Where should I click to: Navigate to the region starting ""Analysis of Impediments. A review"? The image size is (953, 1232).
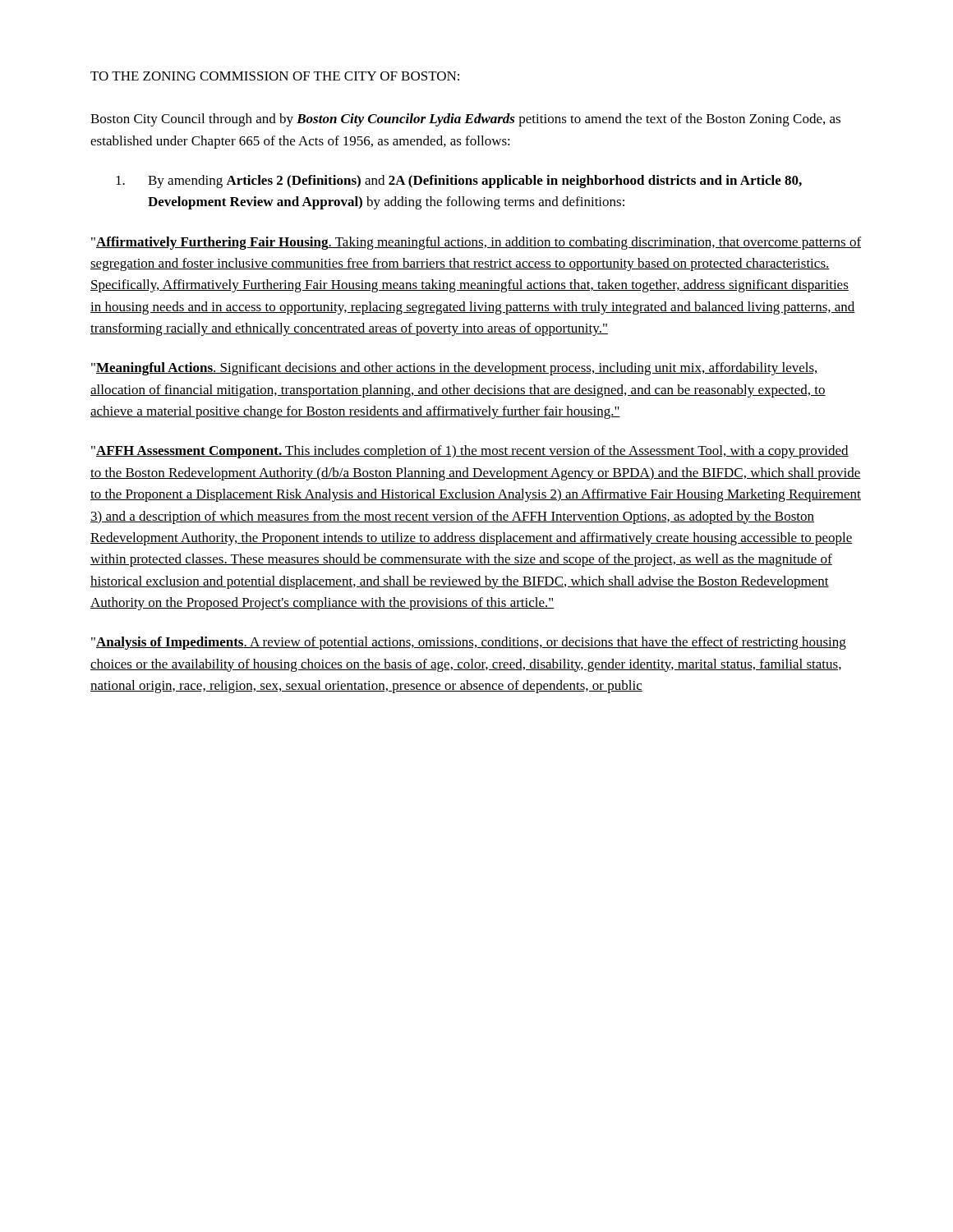[468, 664]
